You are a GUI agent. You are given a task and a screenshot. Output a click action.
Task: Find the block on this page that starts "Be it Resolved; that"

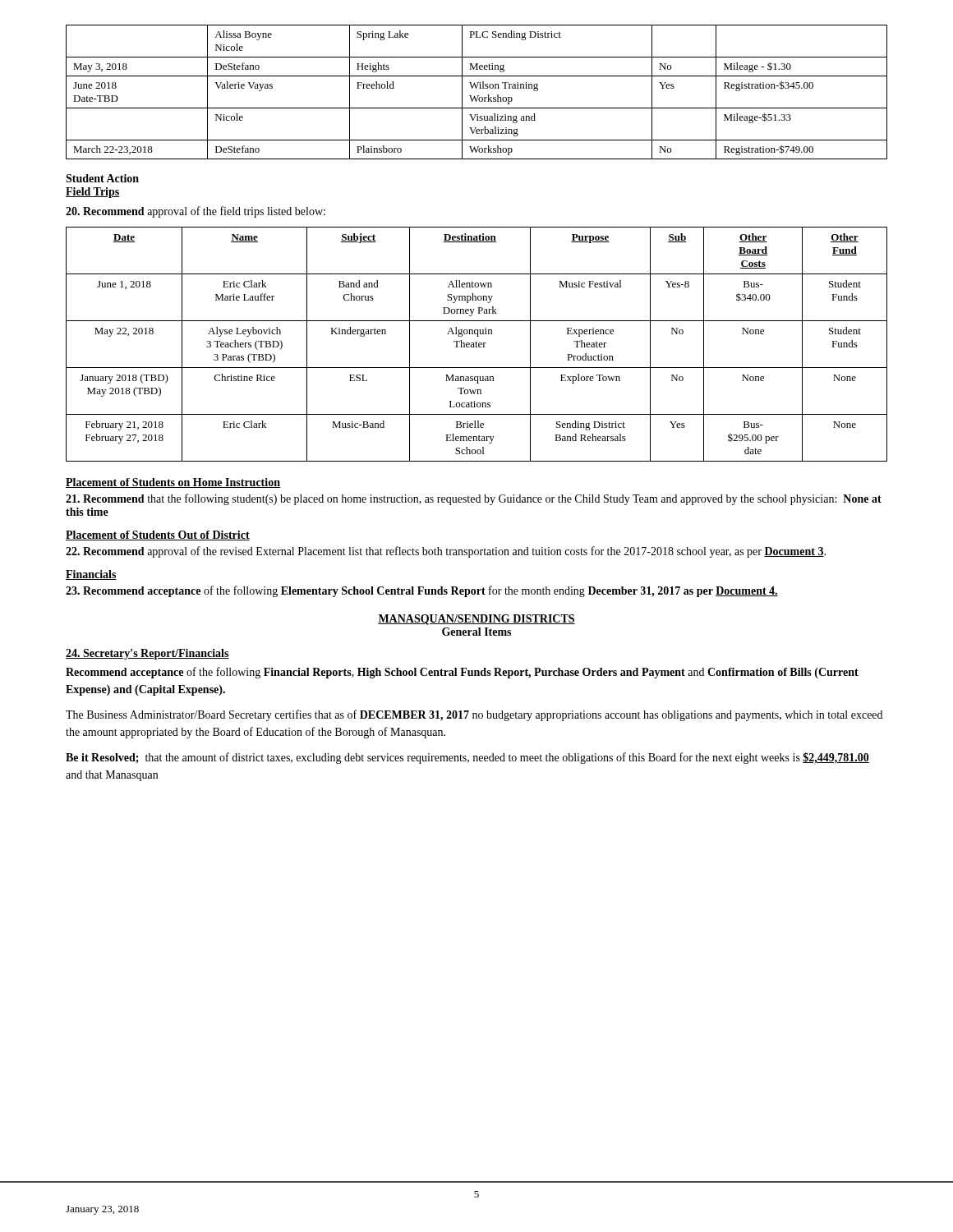[x=467, y=766]
